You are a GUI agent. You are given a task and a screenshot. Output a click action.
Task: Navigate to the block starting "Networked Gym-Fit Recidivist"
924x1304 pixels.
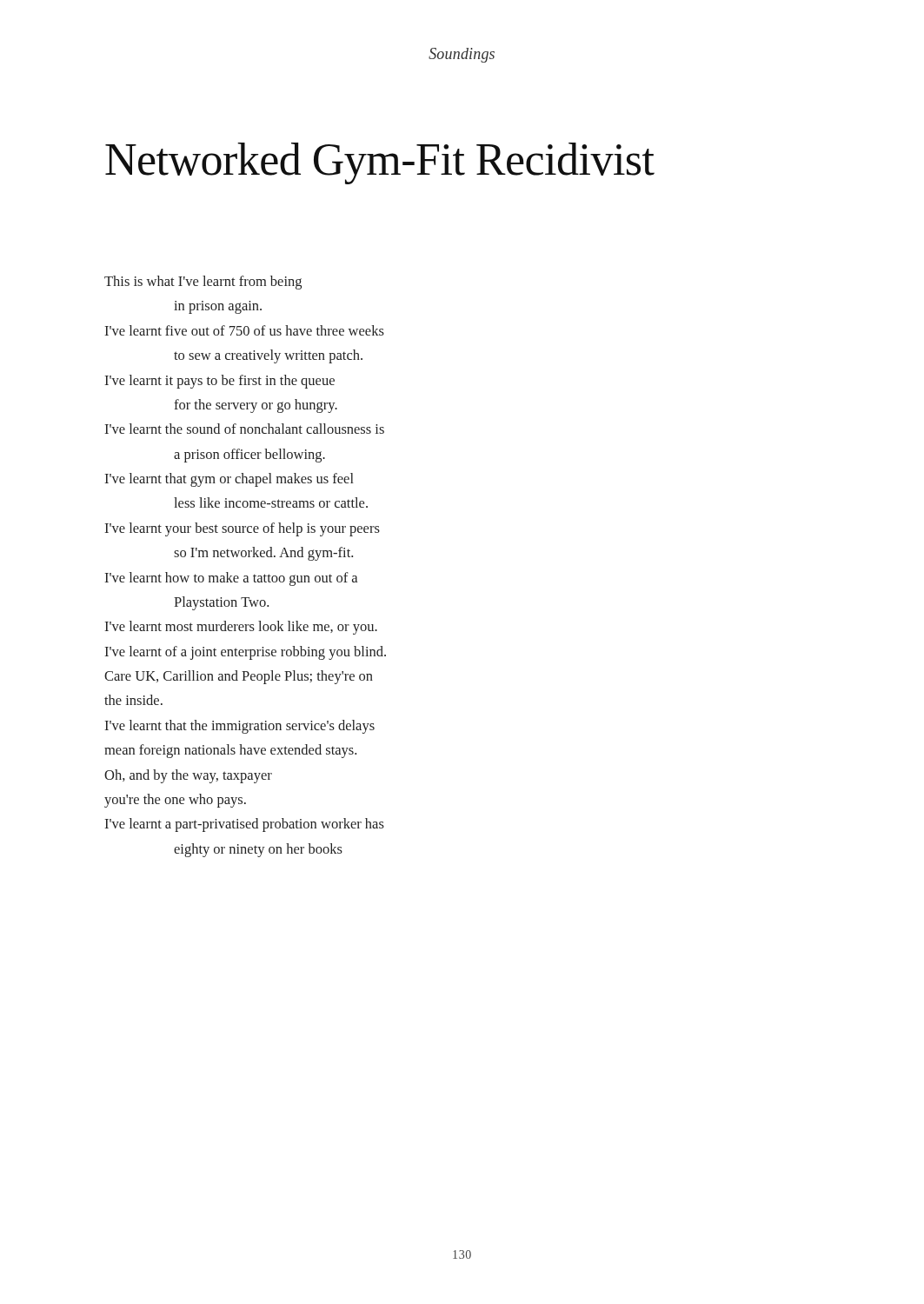(x=462, y=160)
